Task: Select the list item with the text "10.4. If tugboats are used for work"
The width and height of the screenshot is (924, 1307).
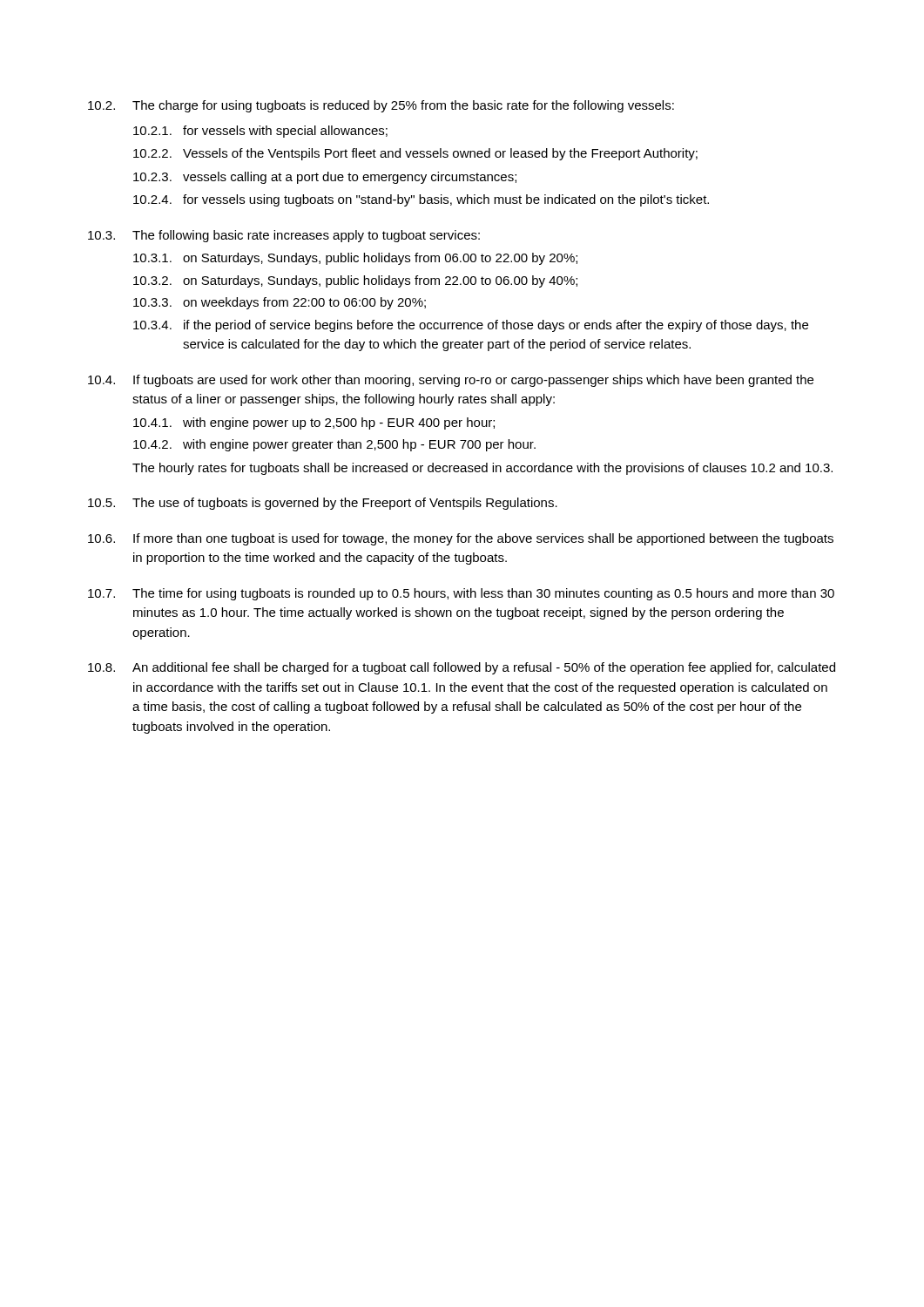Action: [462, 389]
